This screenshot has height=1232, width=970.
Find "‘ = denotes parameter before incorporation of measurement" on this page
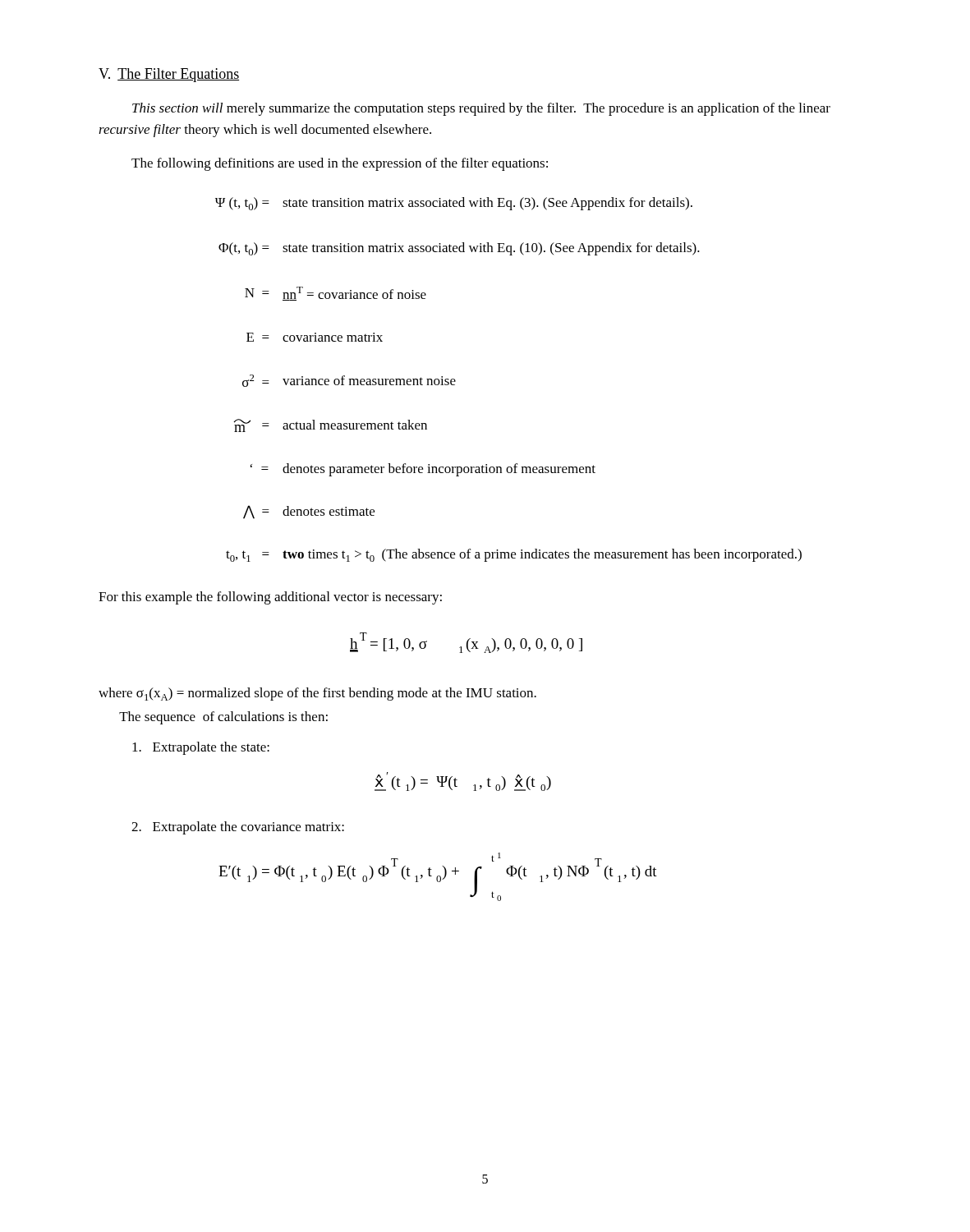(x=487, y=469)
